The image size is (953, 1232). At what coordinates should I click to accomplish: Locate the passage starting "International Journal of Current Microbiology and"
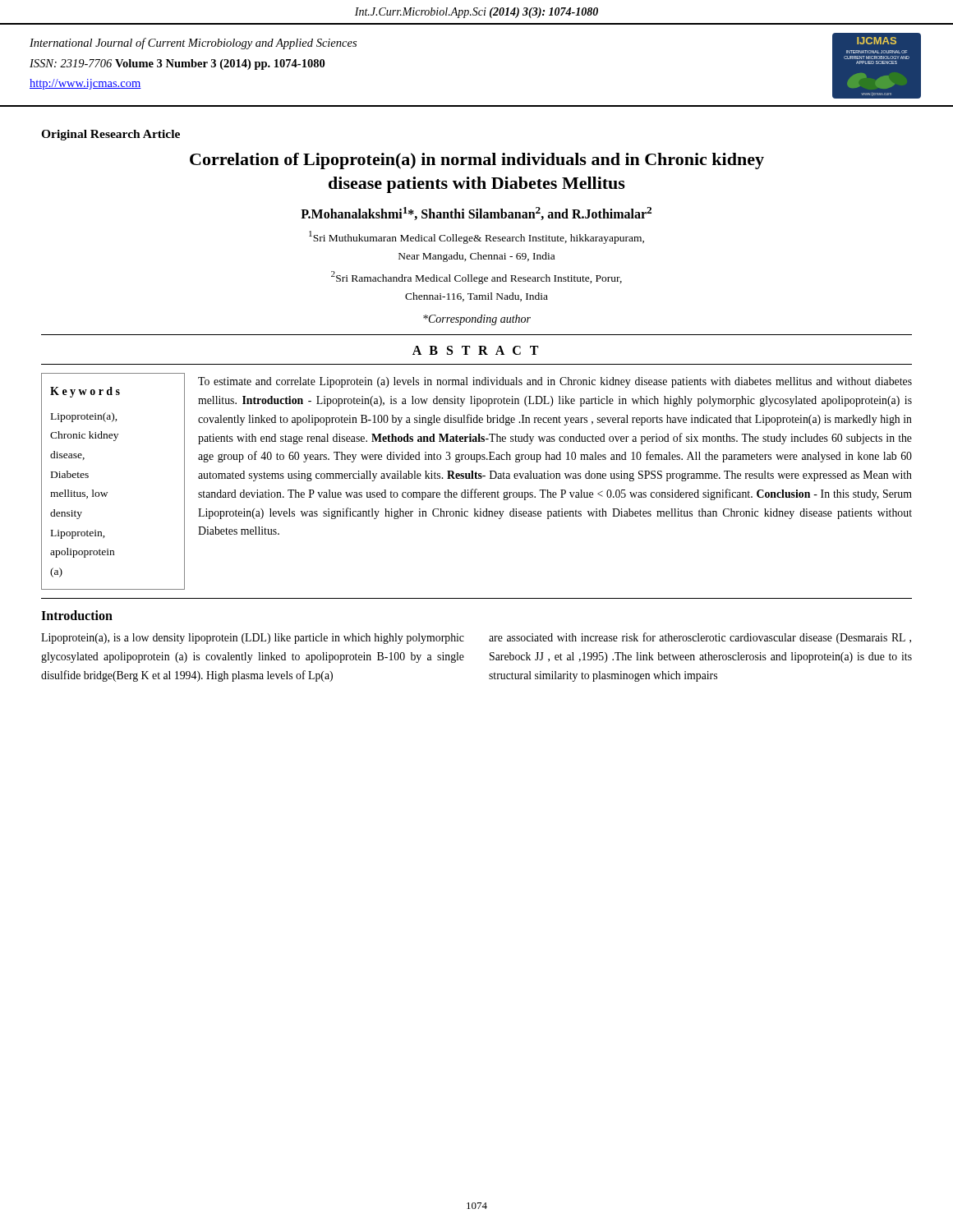click(193, 63)
